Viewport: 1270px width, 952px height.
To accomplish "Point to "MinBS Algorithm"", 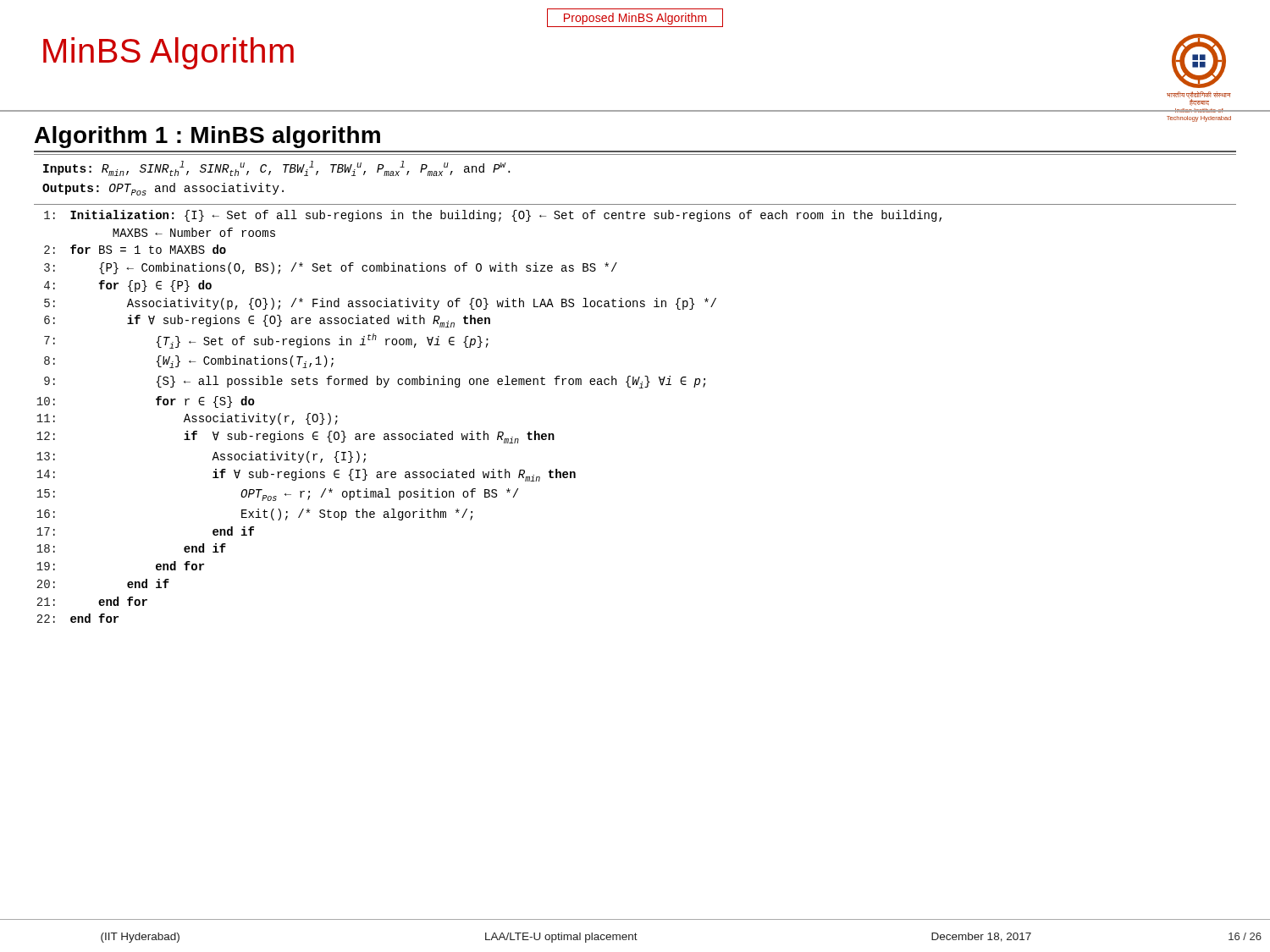I will (168, 51).
